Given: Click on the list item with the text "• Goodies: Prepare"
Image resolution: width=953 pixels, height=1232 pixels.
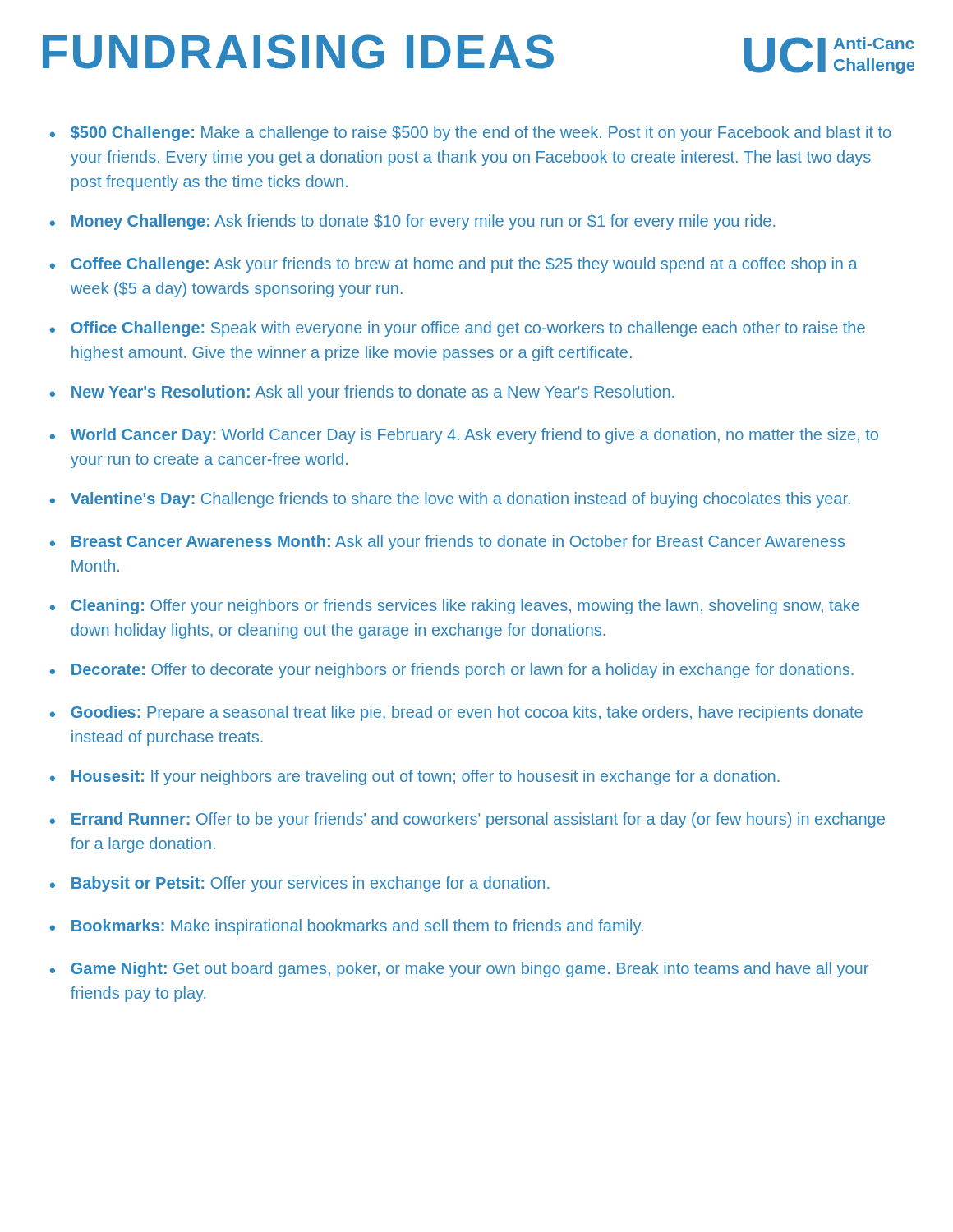Looking at the screenshot, I should click(x=472, y=724).
